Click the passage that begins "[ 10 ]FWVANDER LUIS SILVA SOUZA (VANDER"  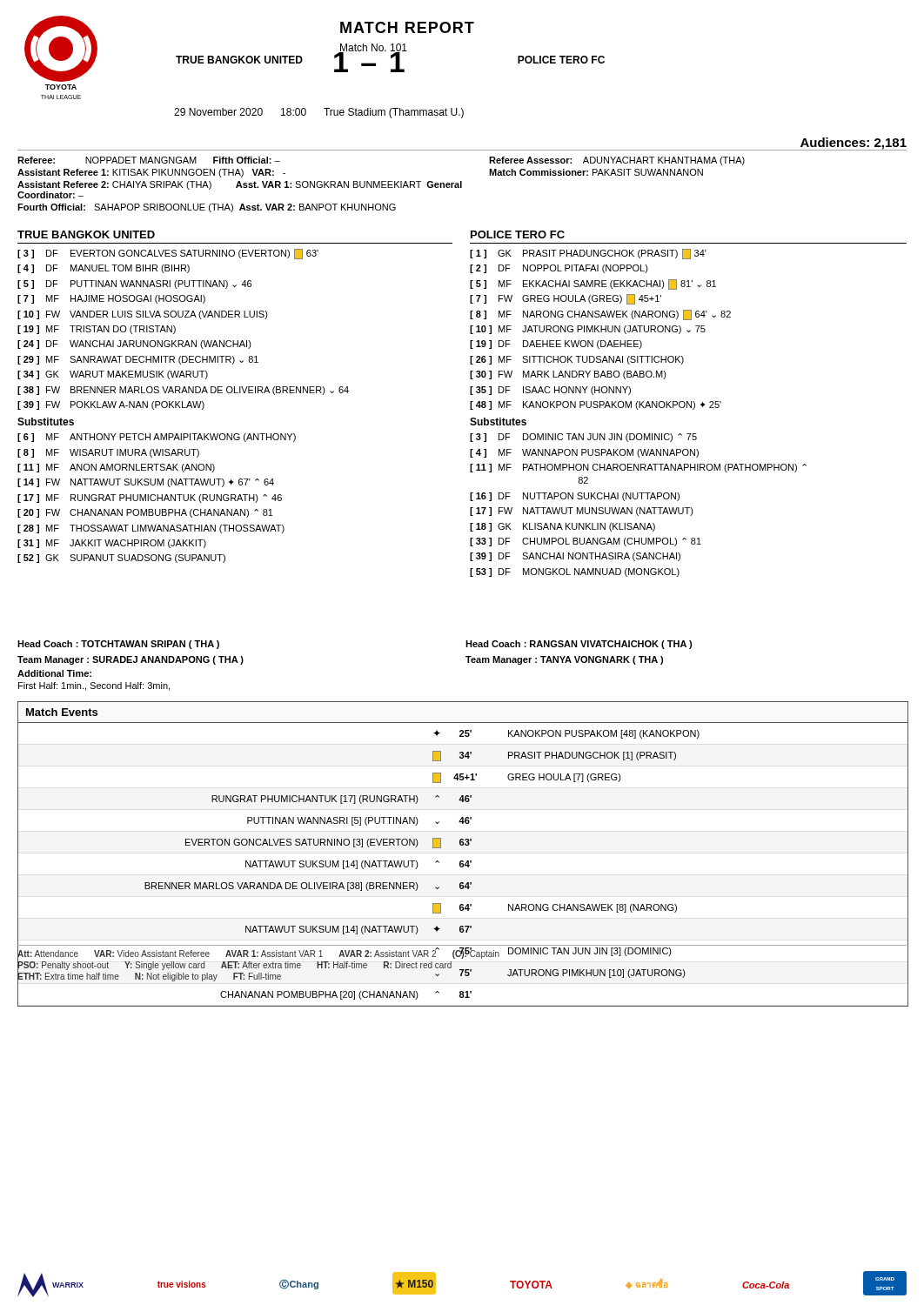[235, 314]
